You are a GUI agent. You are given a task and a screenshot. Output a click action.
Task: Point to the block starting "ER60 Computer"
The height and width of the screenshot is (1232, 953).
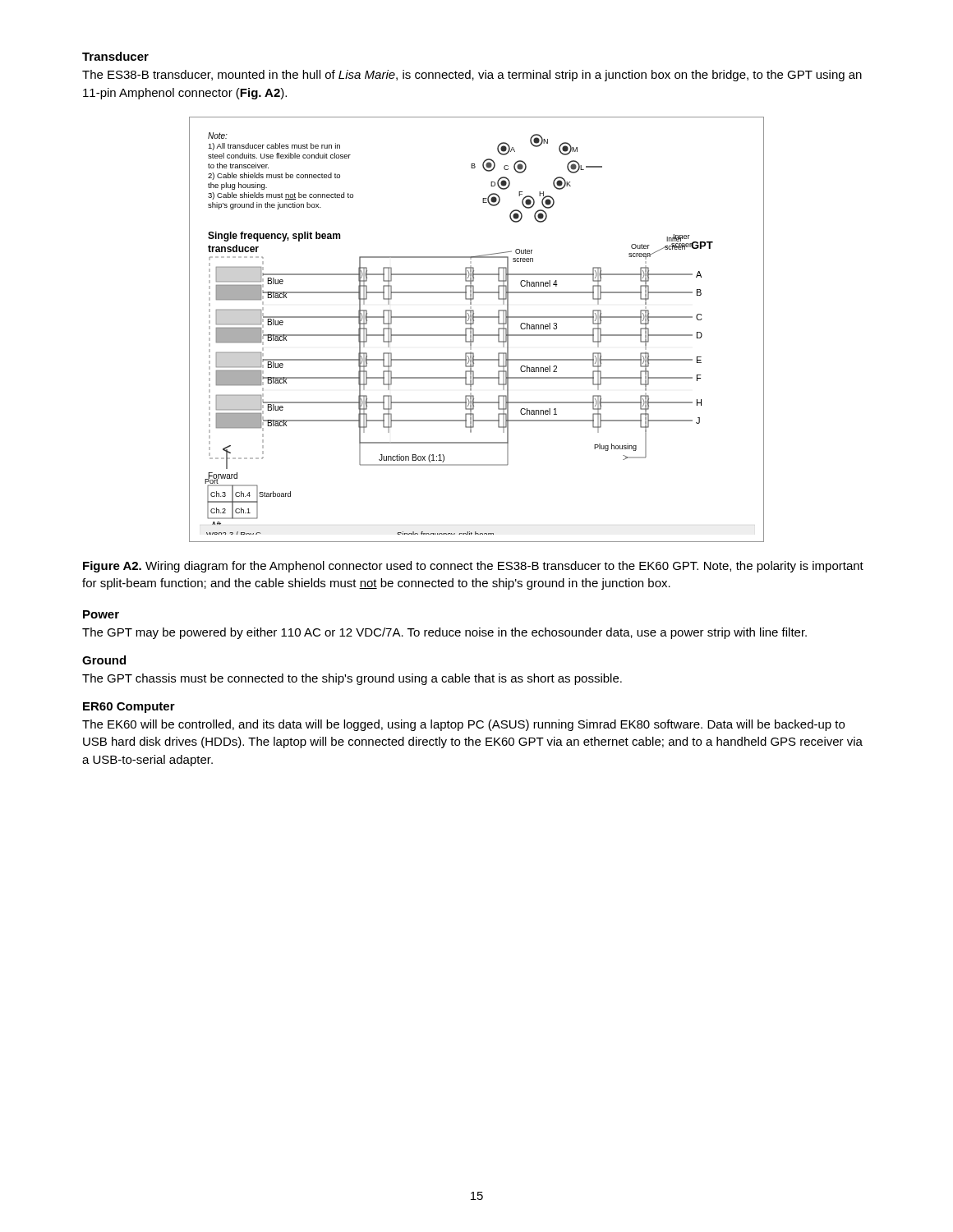pos(128,706)
